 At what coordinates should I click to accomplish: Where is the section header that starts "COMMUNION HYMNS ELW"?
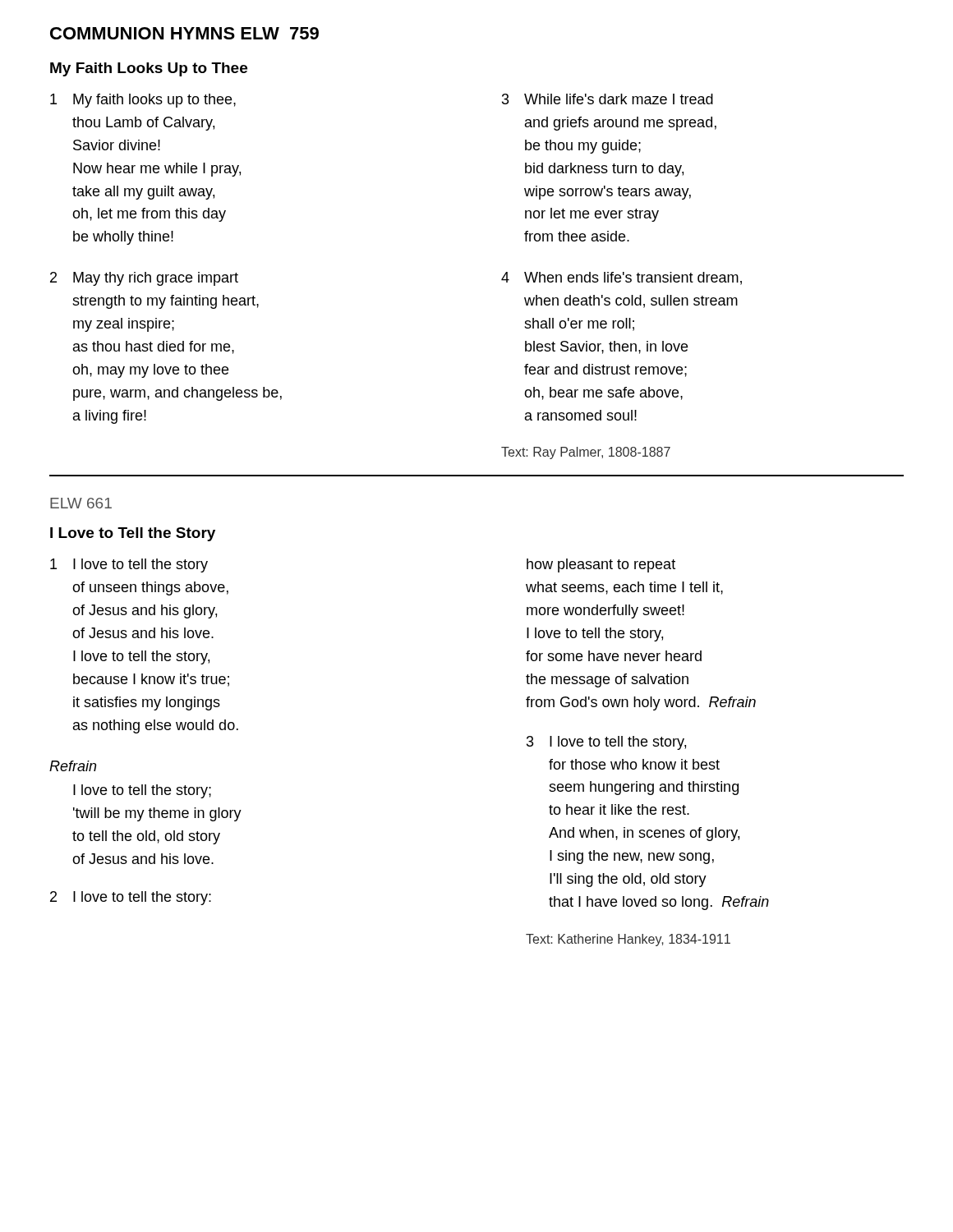click(184, 33)
